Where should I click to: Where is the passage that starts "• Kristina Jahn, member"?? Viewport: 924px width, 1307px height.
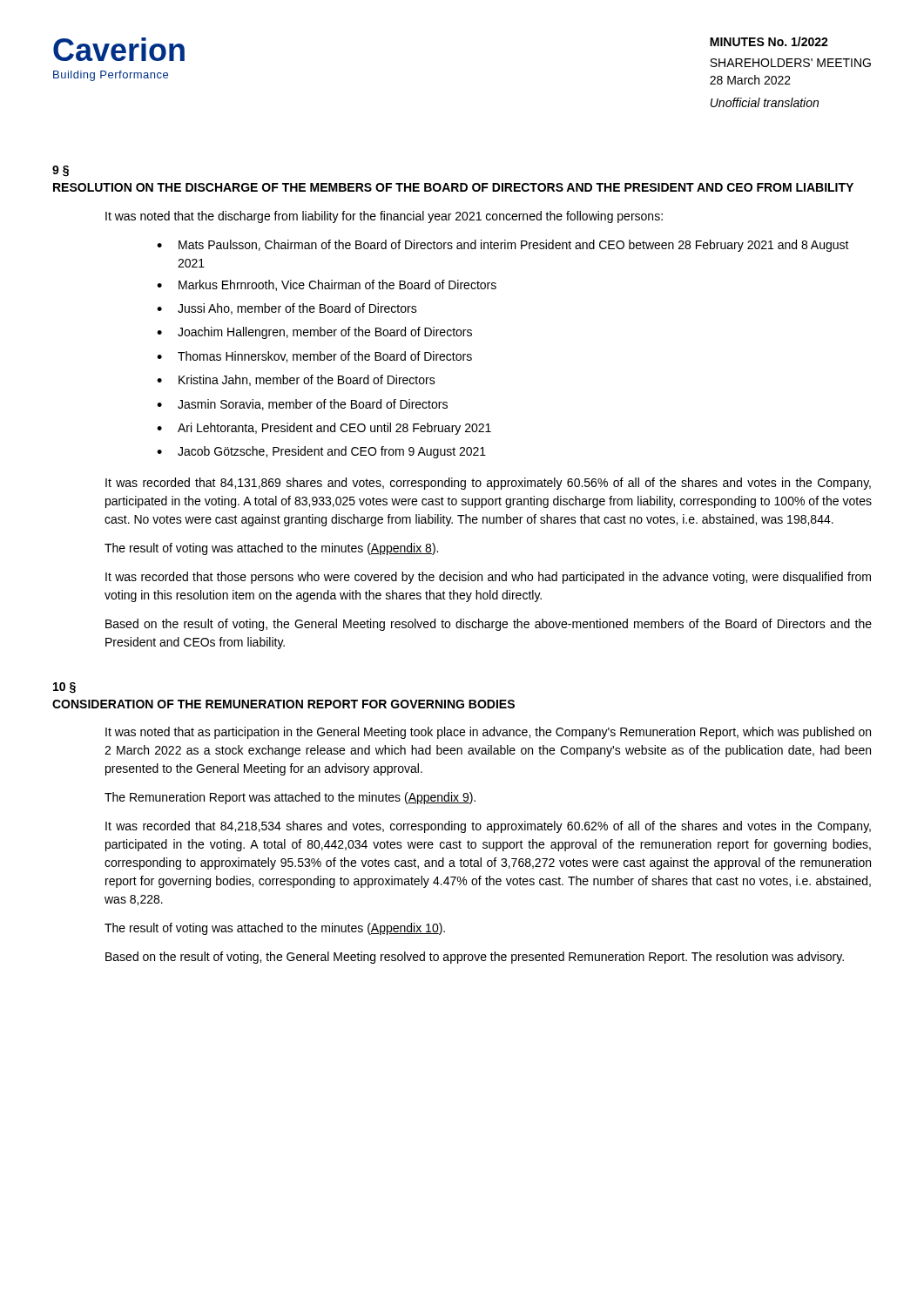[296, 380]
